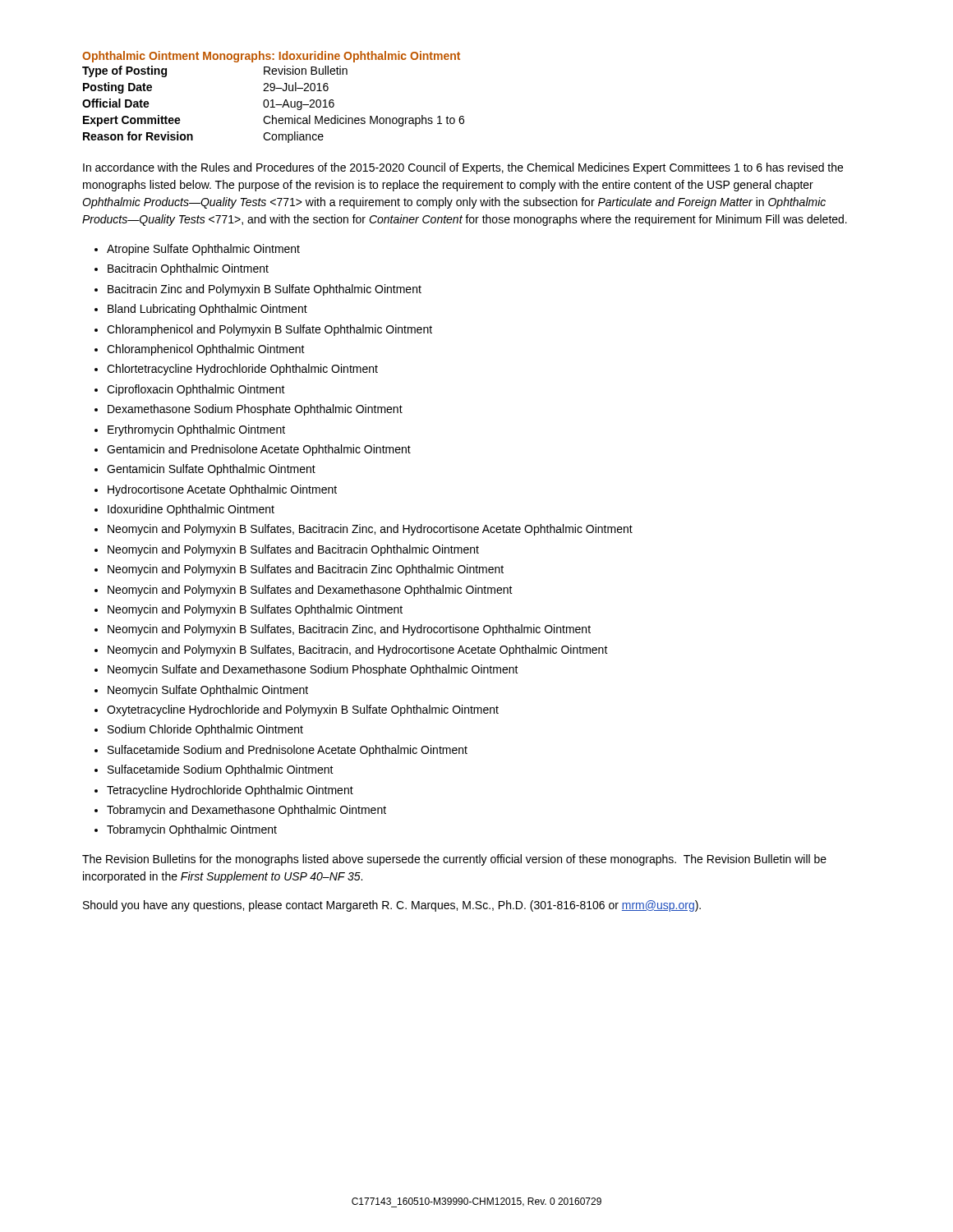
Task: Point to "Bland Lubricating Ophthalmic Ointment"
Action: [207, 310]
